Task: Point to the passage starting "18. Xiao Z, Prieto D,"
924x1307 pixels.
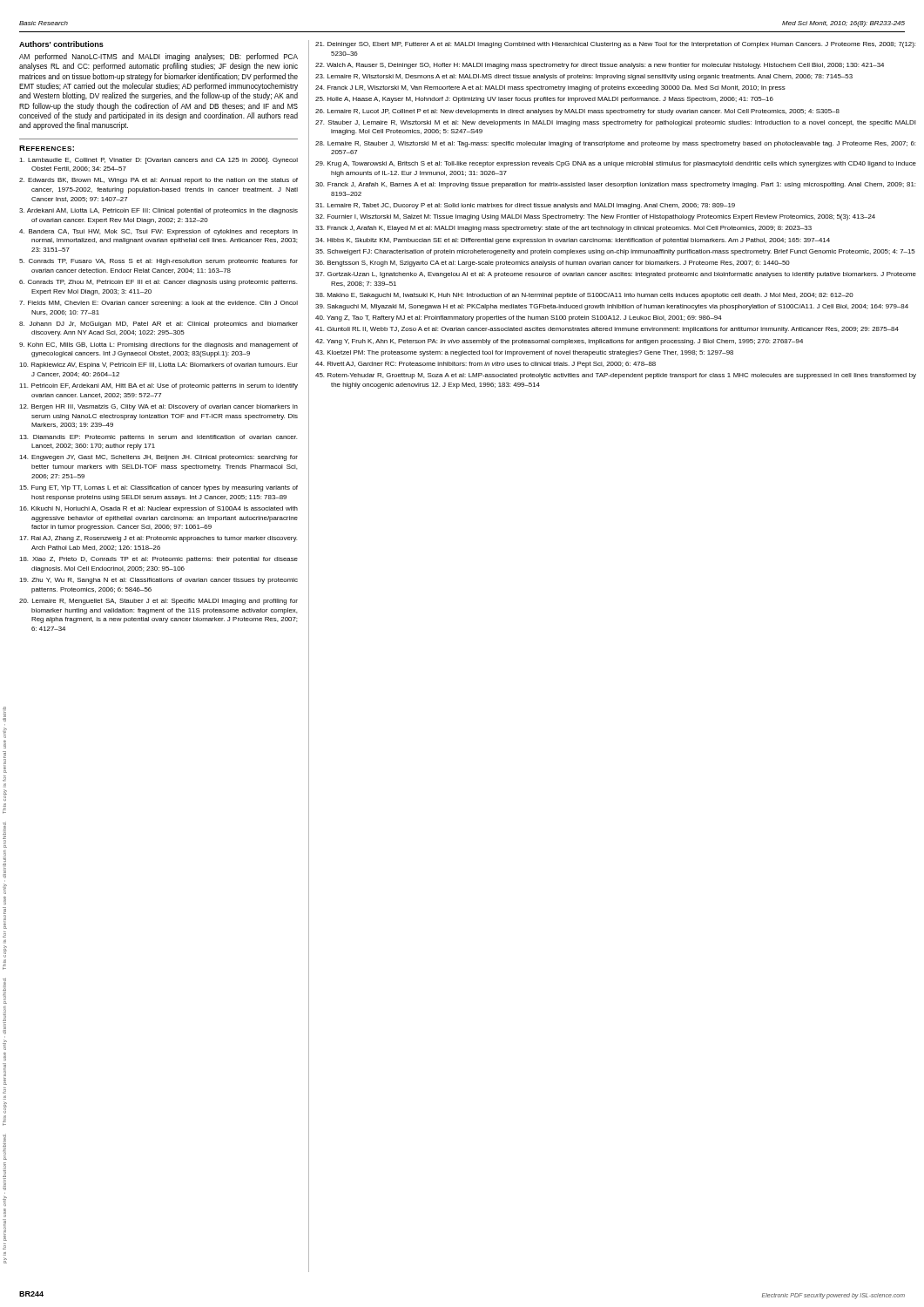Action: click(x=158, y=564)
